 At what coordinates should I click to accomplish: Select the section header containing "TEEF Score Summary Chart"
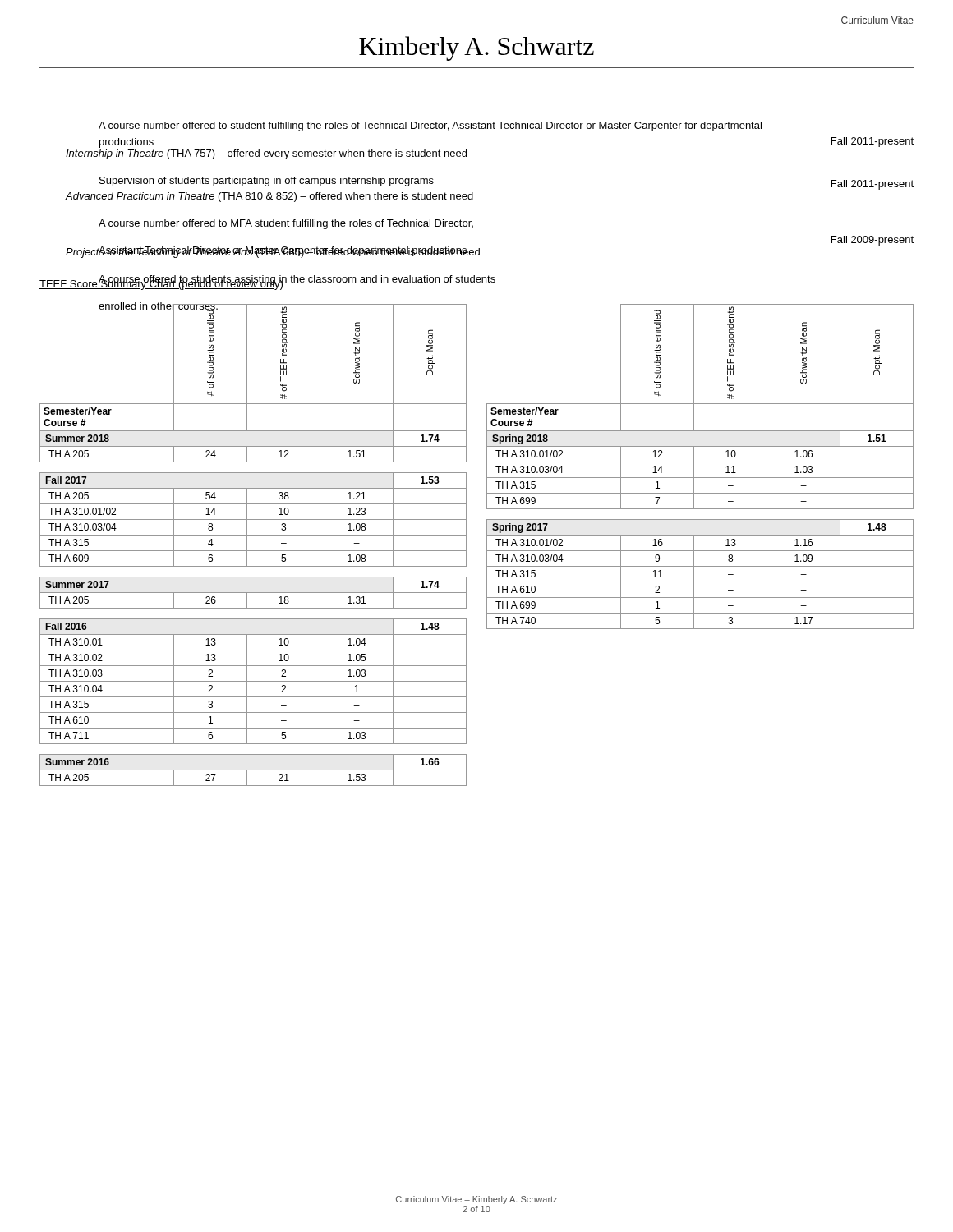click(161, 284)
